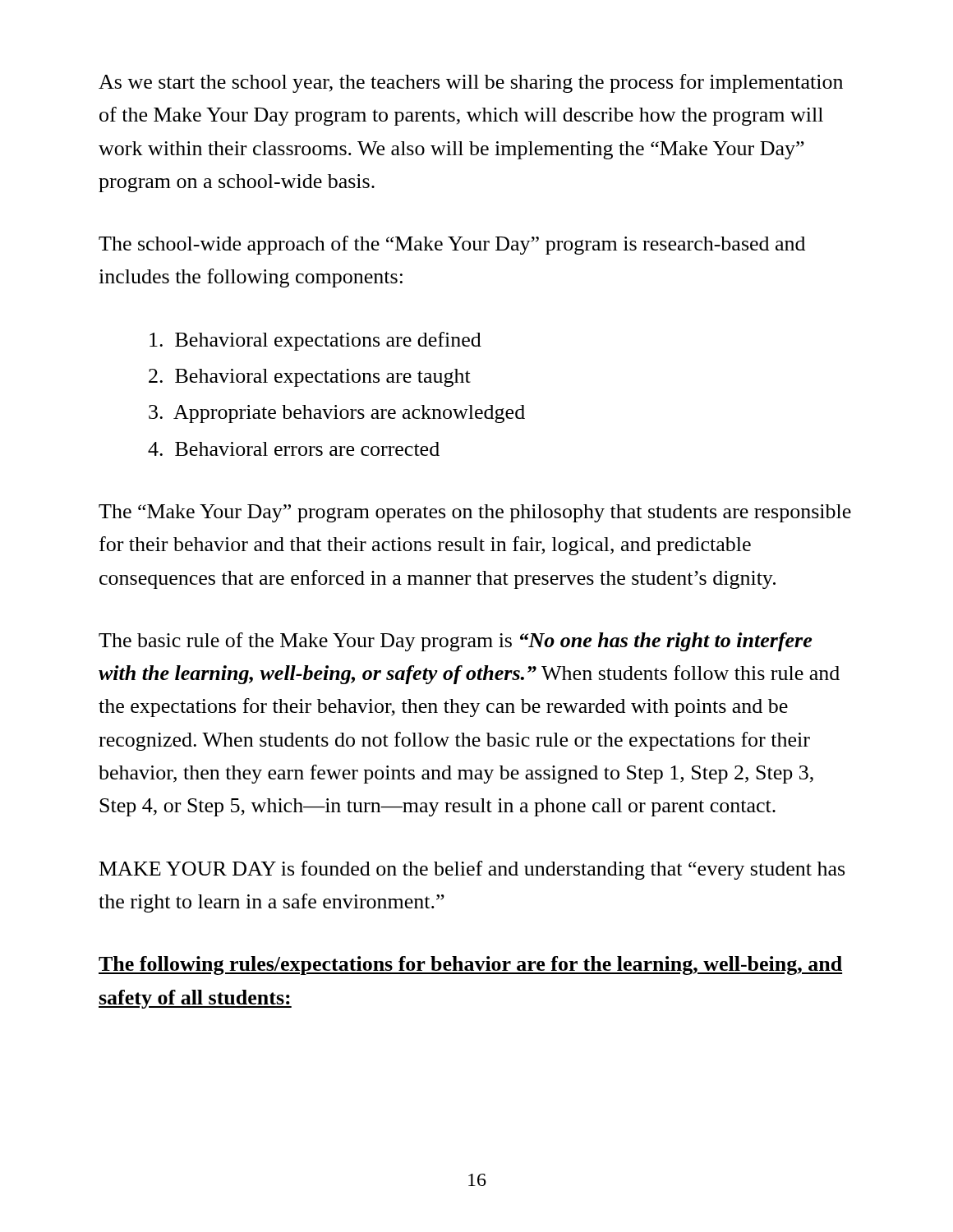This screenshot has width=953, height=1232.
Task: Locate the text starting "The basic rule of the Make Your Day"
Action: coord(469,723)
